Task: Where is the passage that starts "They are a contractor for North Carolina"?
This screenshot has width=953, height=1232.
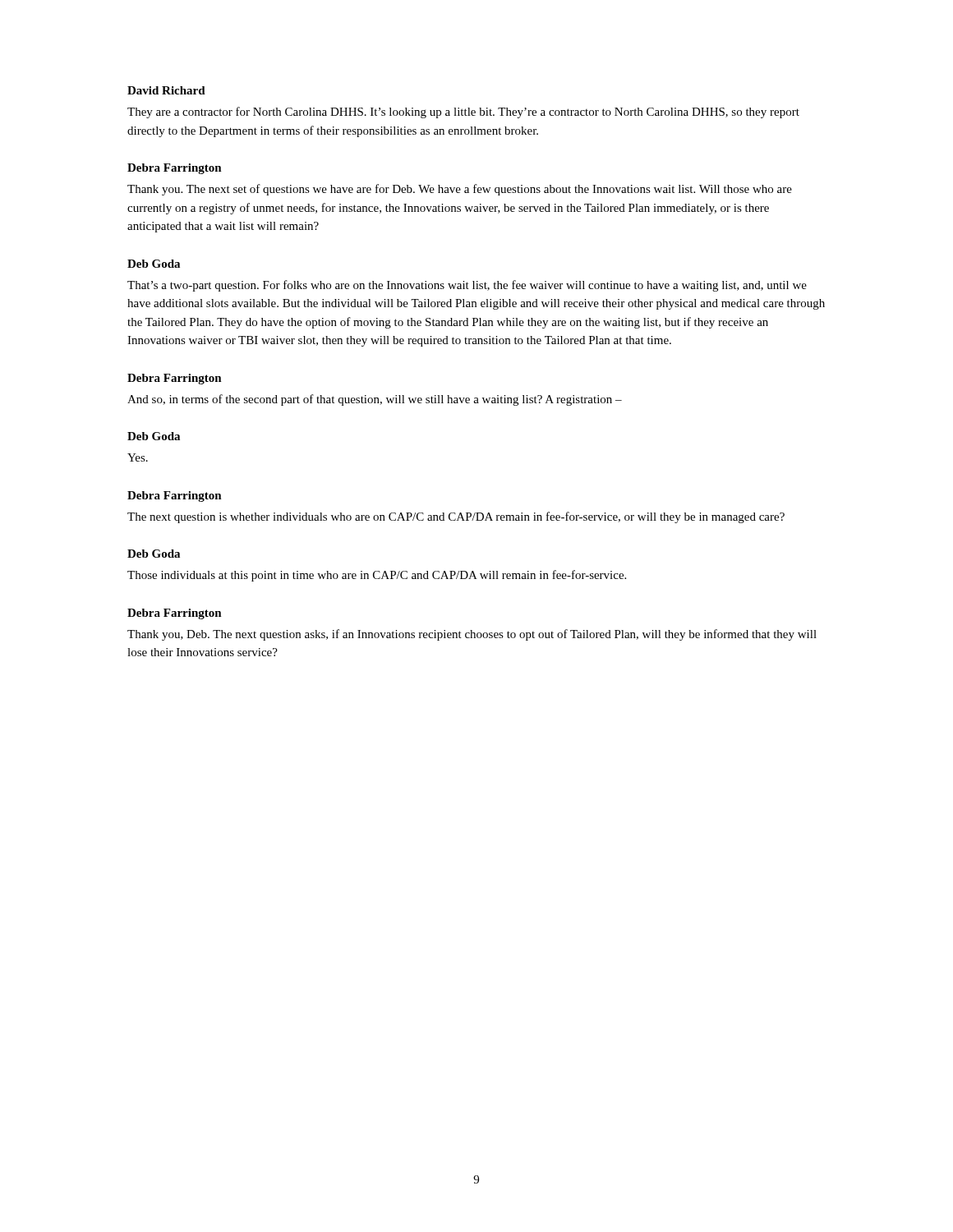Action: click(476, 121)
